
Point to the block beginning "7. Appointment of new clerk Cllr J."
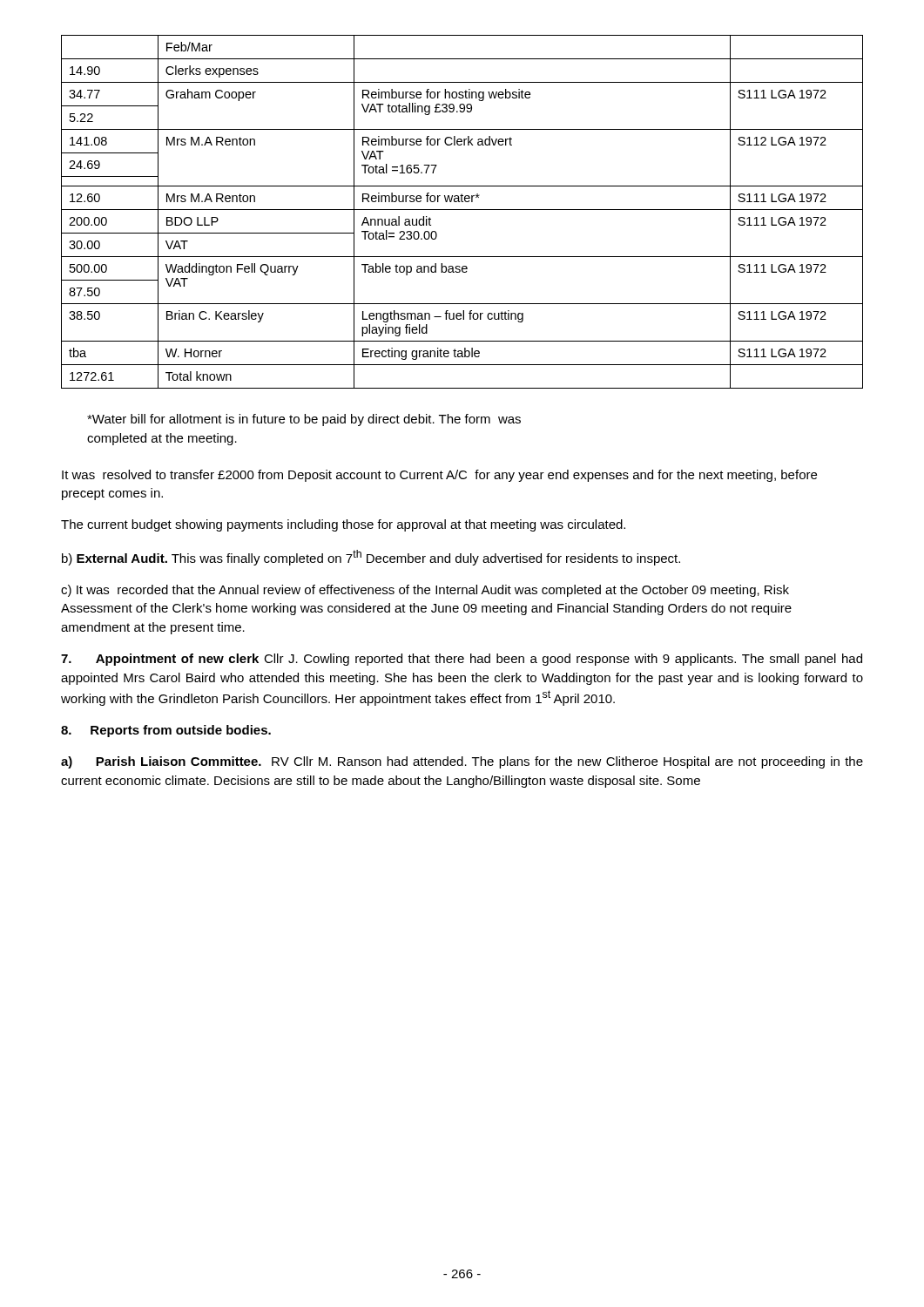click(x=462, y=678)
